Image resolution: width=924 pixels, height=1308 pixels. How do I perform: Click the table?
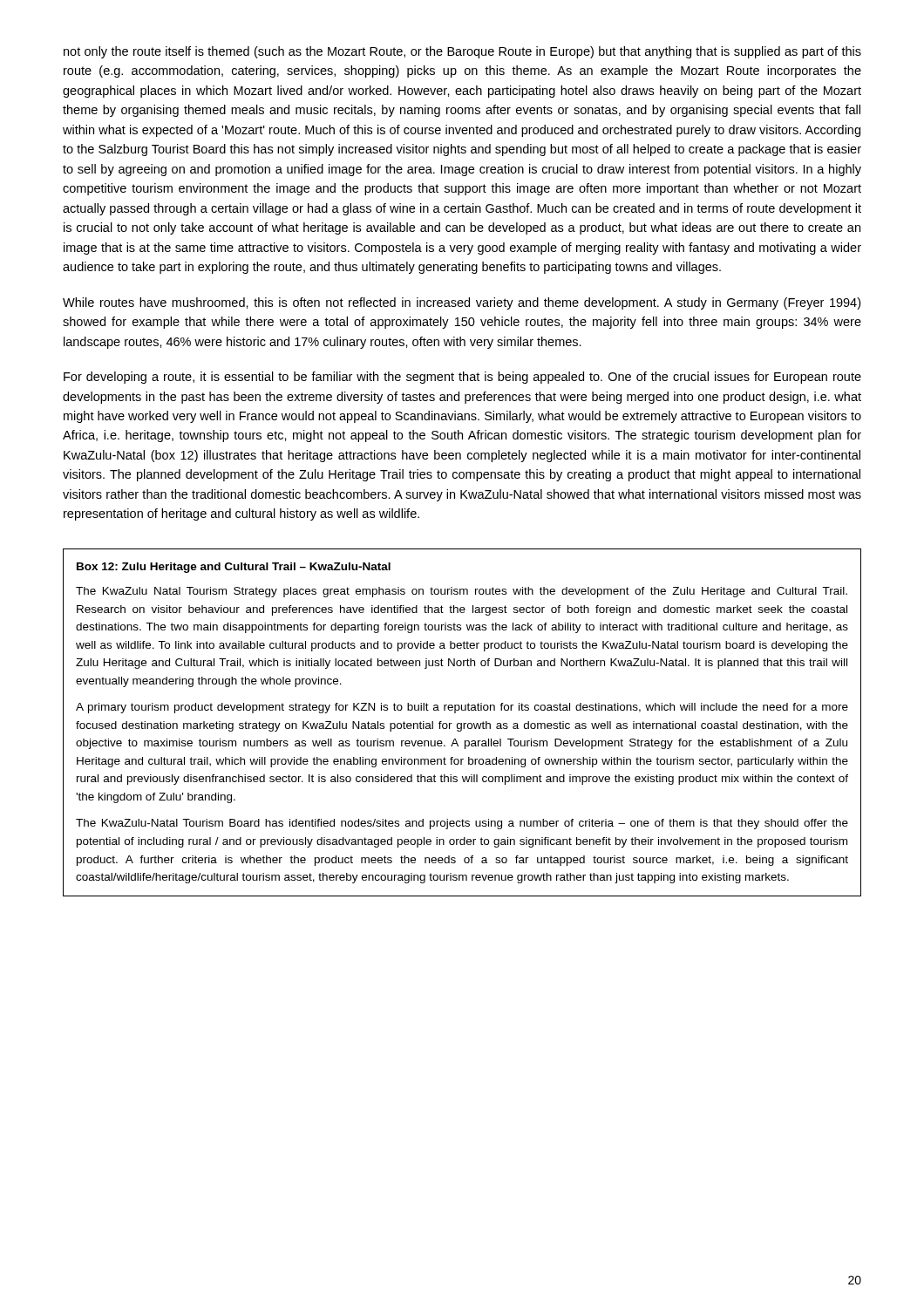462,722
